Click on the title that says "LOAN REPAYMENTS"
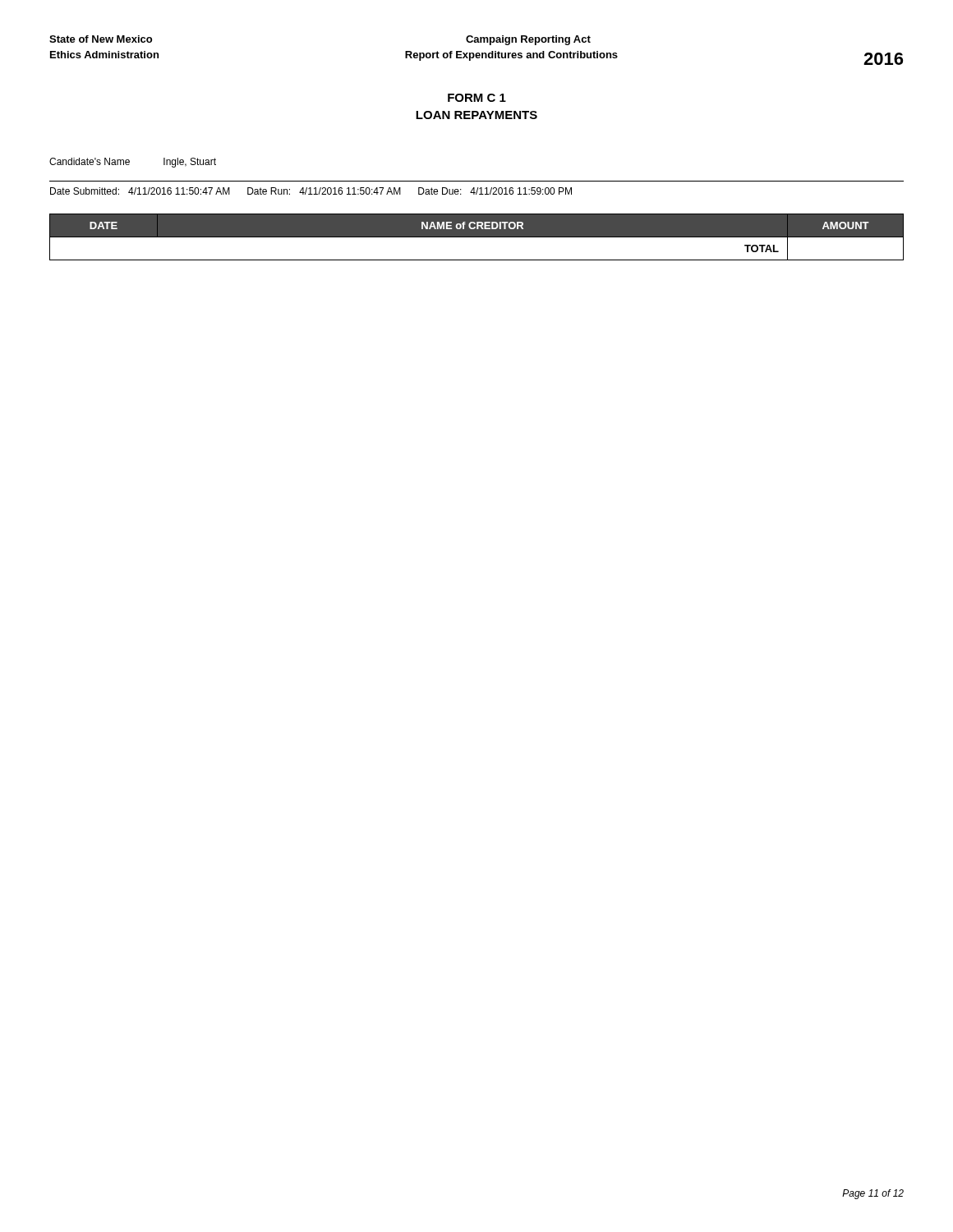The width and height of the screenshot is (953, 1232). pyautogui.click(x=476, y=115)
